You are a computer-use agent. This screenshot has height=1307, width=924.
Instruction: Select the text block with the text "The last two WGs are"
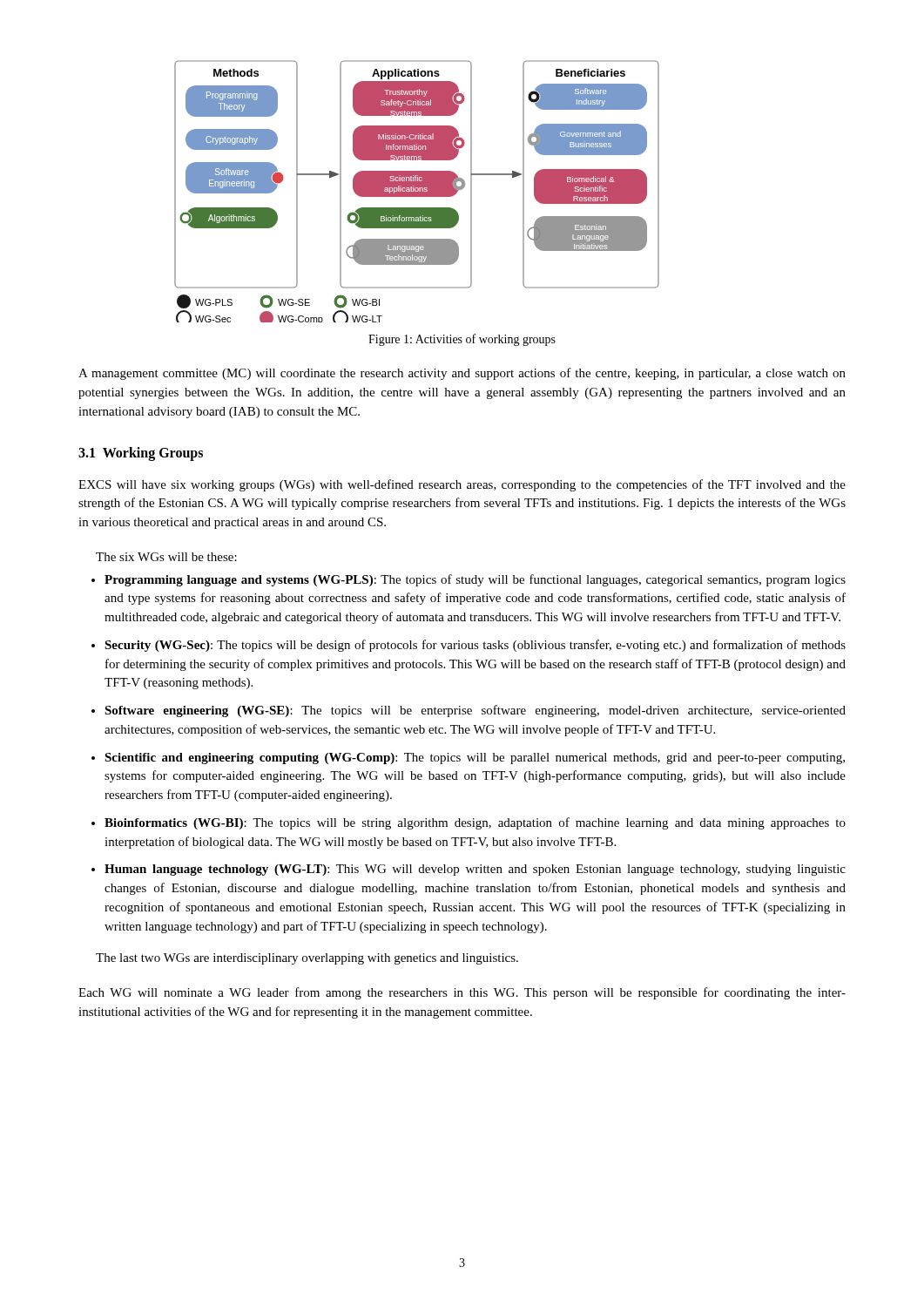(307, 958)
